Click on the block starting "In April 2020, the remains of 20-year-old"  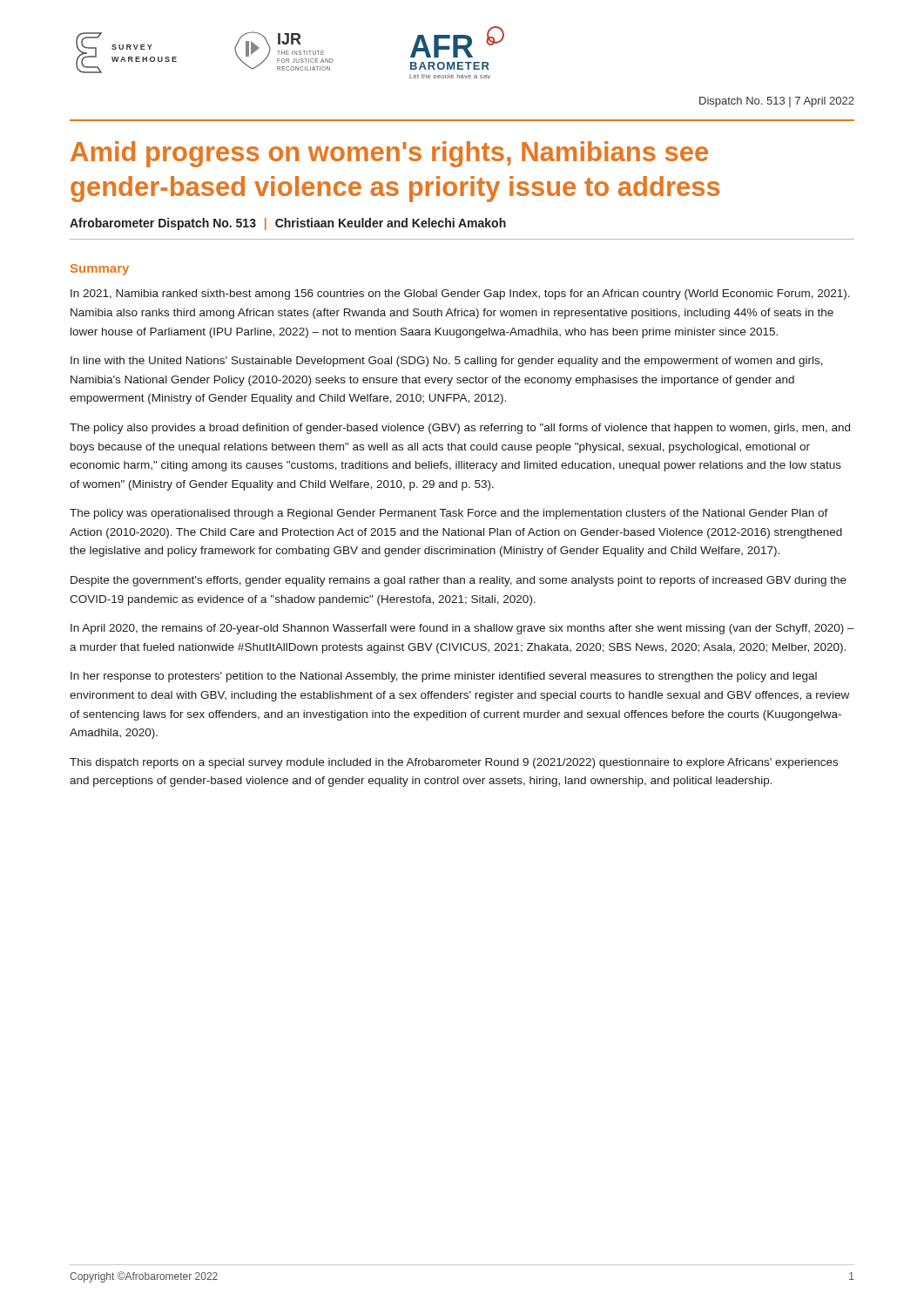click(462, 637)
